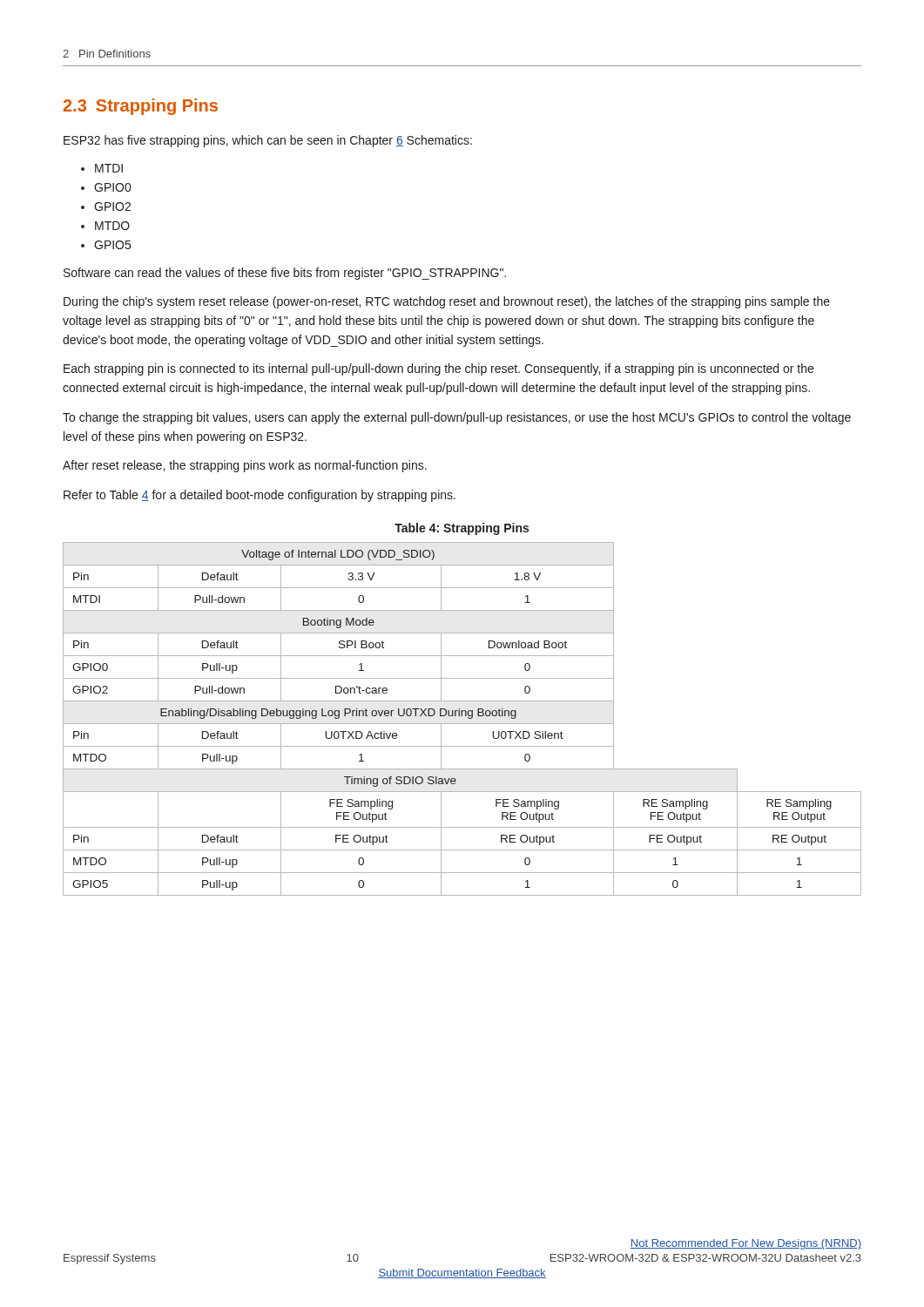Find the region starting "Refer to Table 4 for a"
This screenshot has height=1307, width=924.
[462, 496]
